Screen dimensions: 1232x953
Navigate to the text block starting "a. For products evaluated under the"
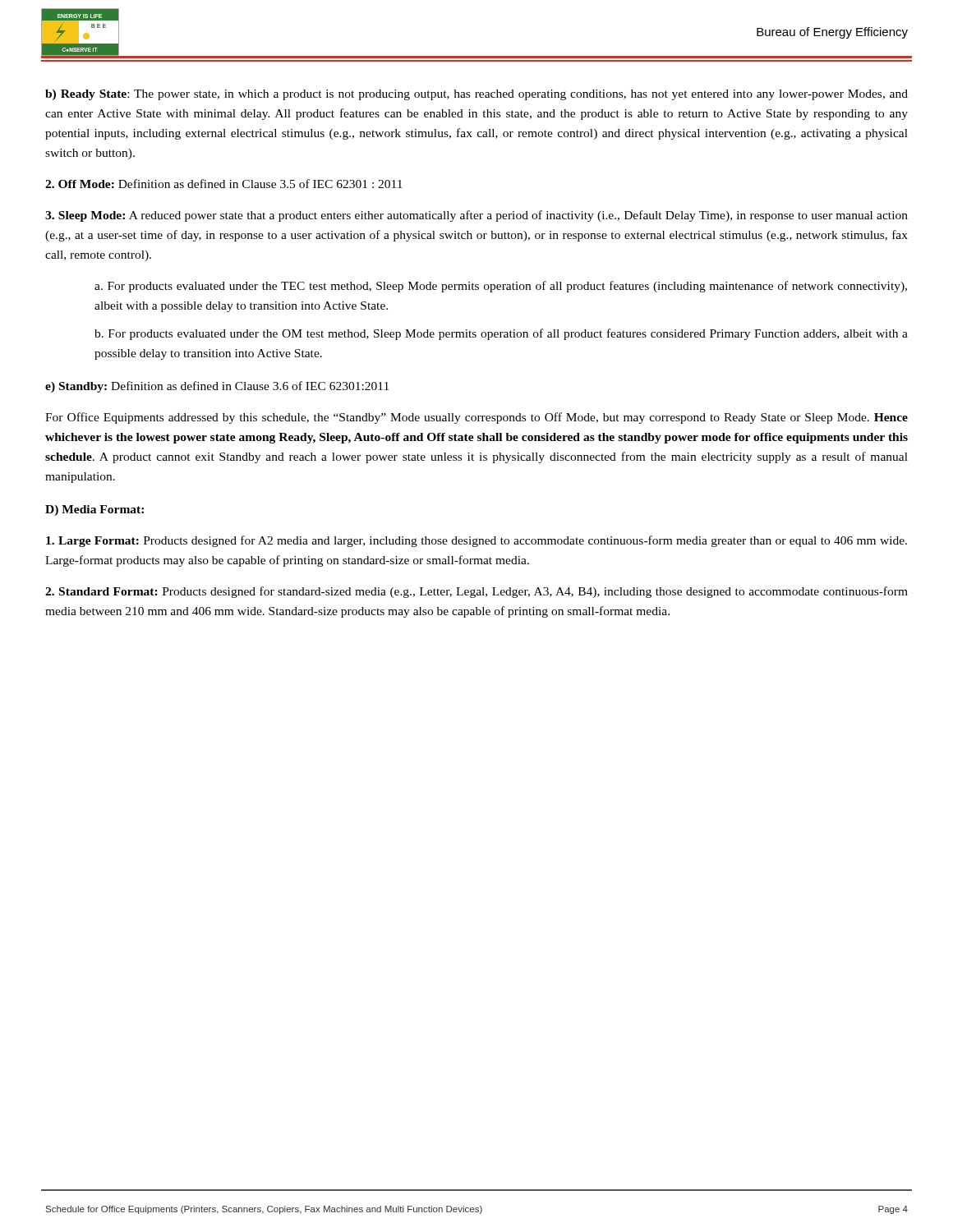coord(501,295)
